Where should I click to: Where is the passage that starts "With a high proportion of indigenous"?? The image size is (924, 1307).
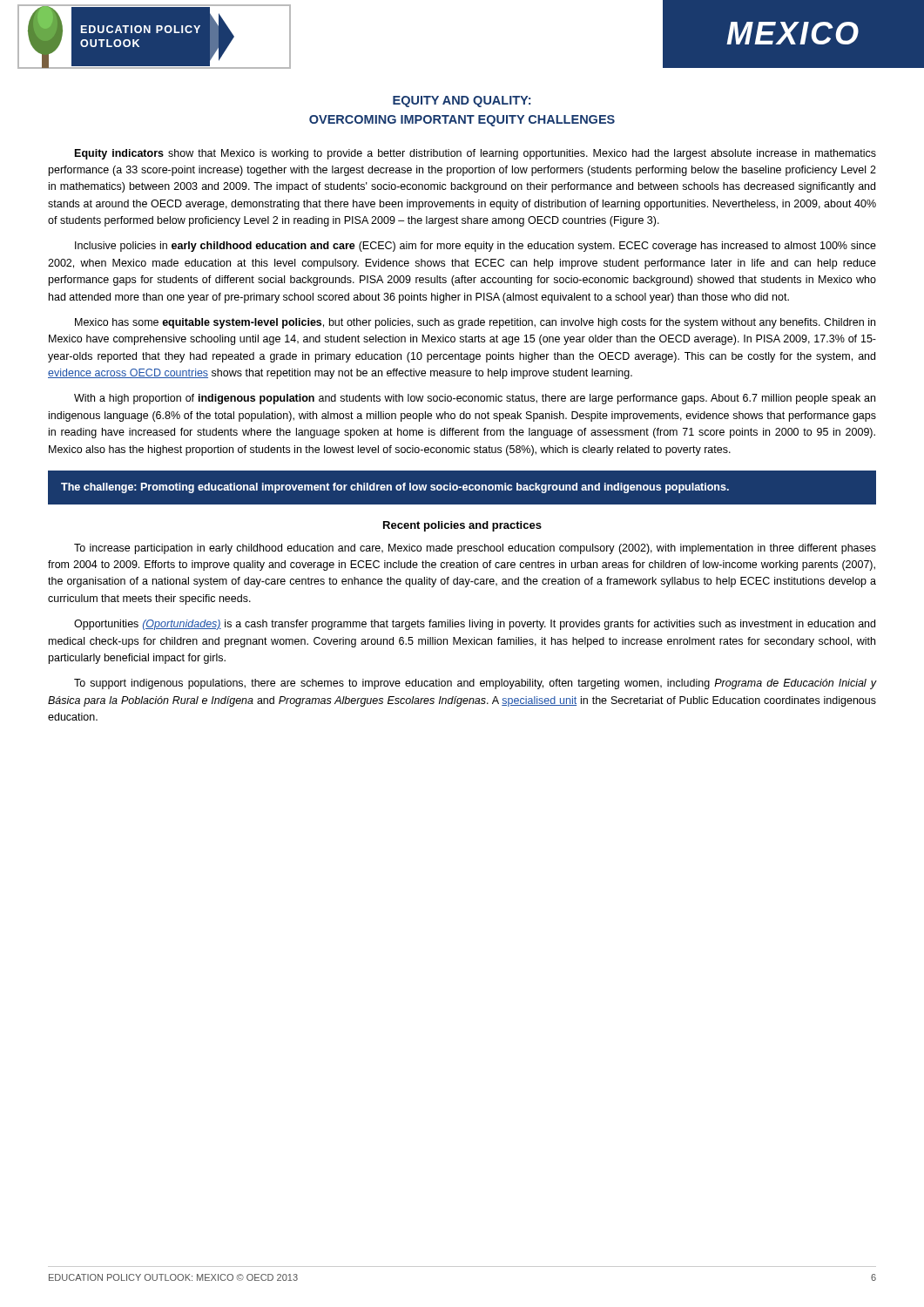click(x=462, y=424)
